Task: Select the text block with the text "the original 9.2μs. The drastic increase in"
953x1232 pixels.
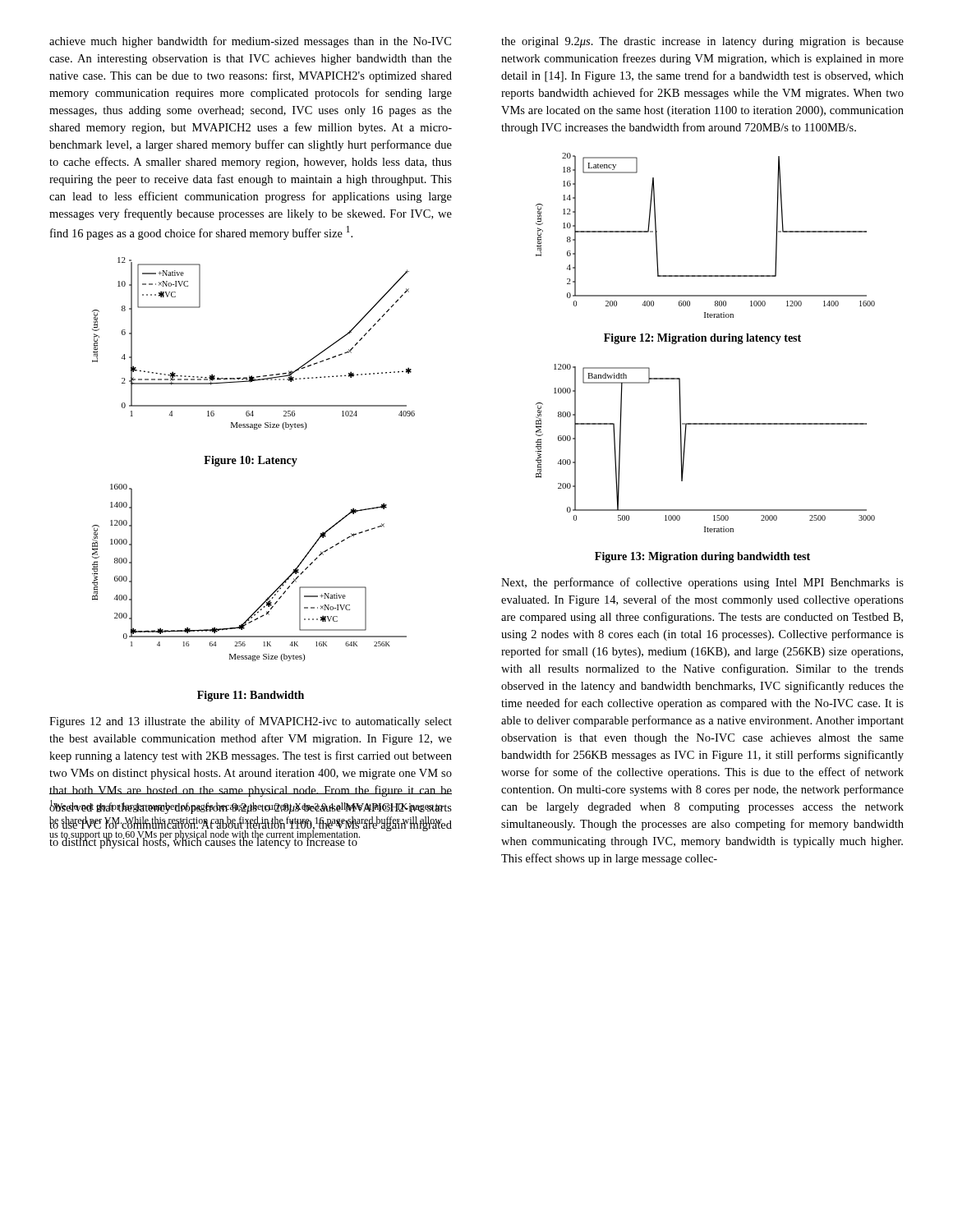Action: (x=702, y=84)
